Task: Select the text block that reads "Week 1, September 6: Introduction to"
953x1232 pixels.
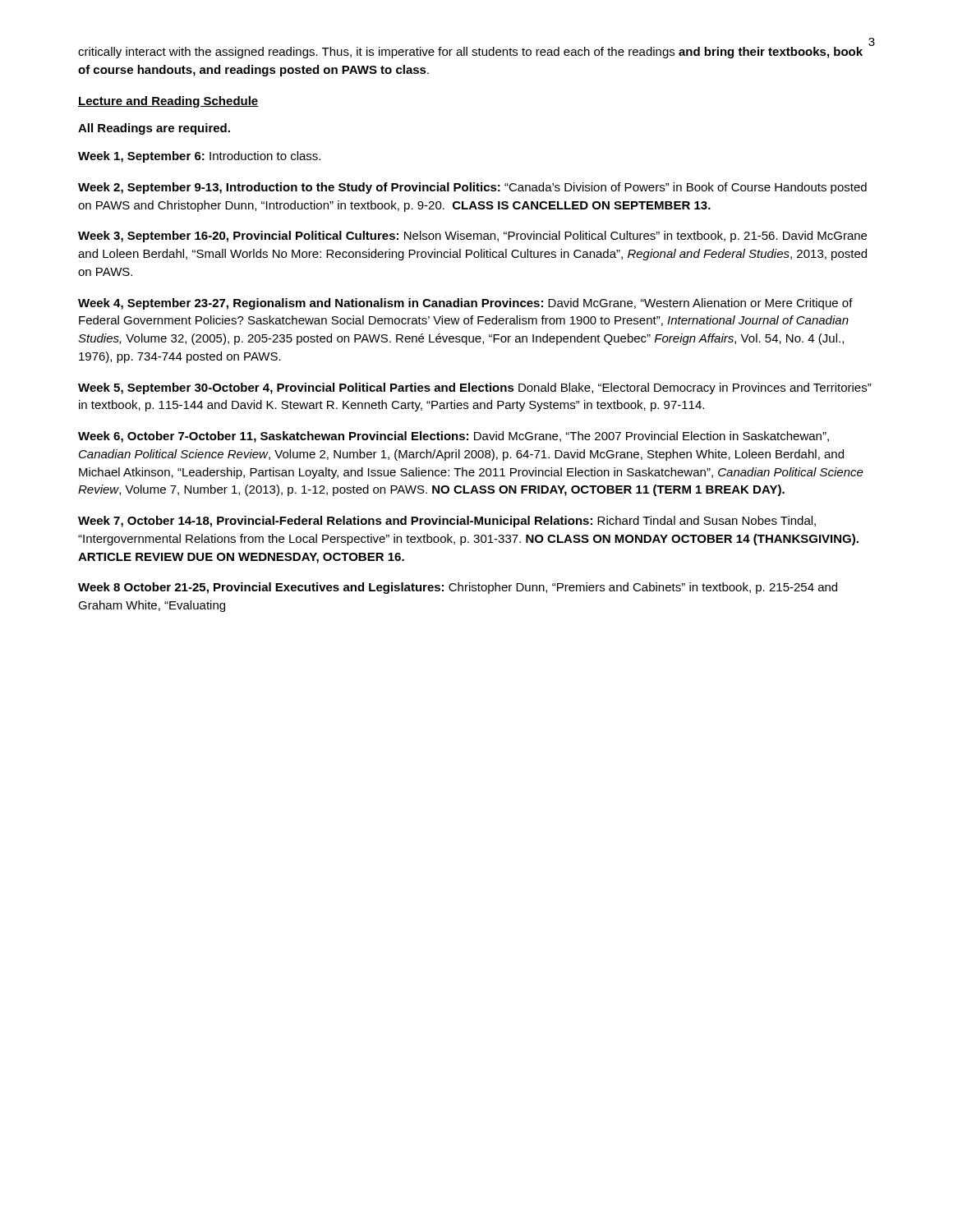Action: tap(199, 157)
